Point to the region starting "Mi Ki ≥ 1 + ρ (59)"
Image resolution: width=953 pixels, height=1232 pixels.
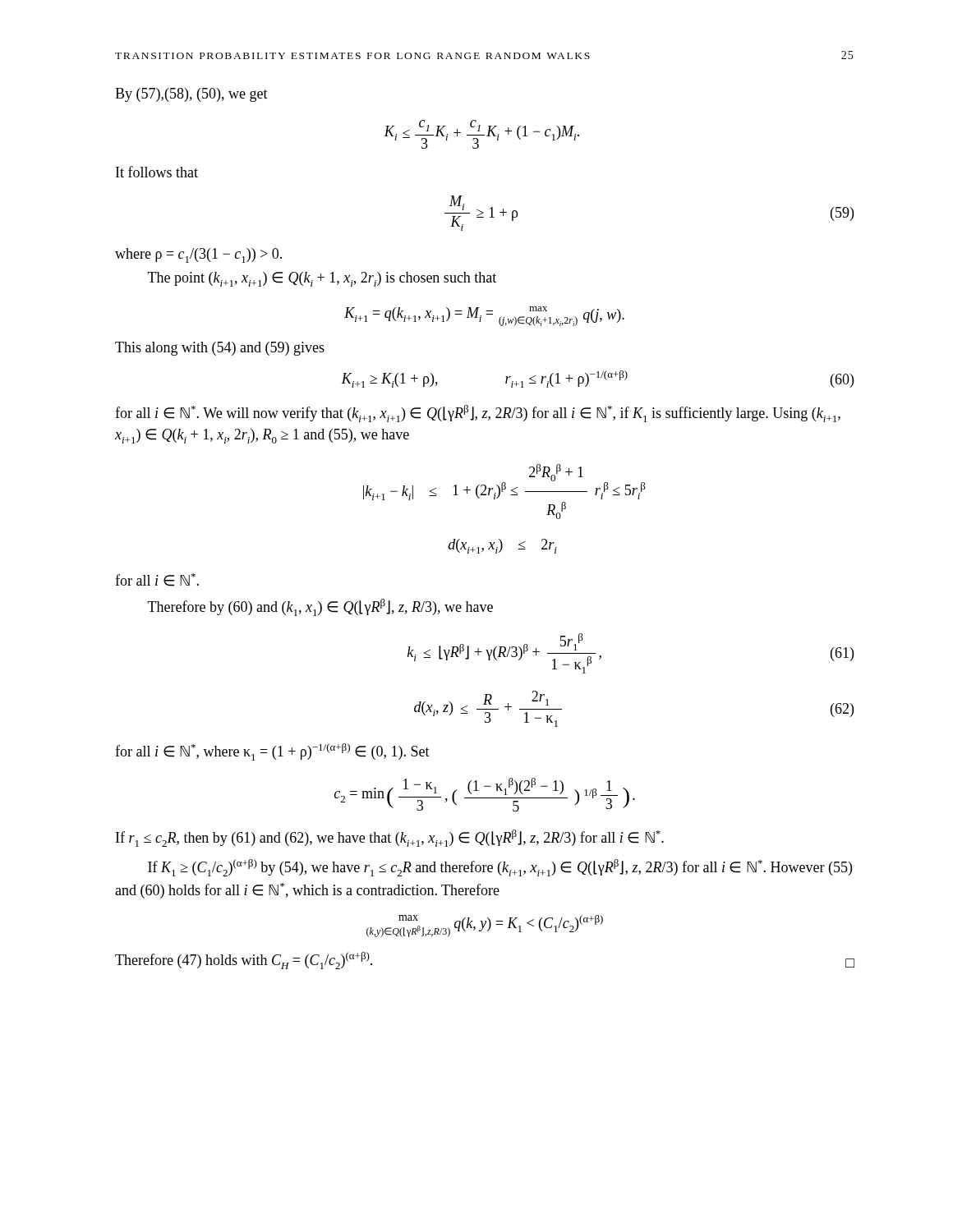pos(485,213)
